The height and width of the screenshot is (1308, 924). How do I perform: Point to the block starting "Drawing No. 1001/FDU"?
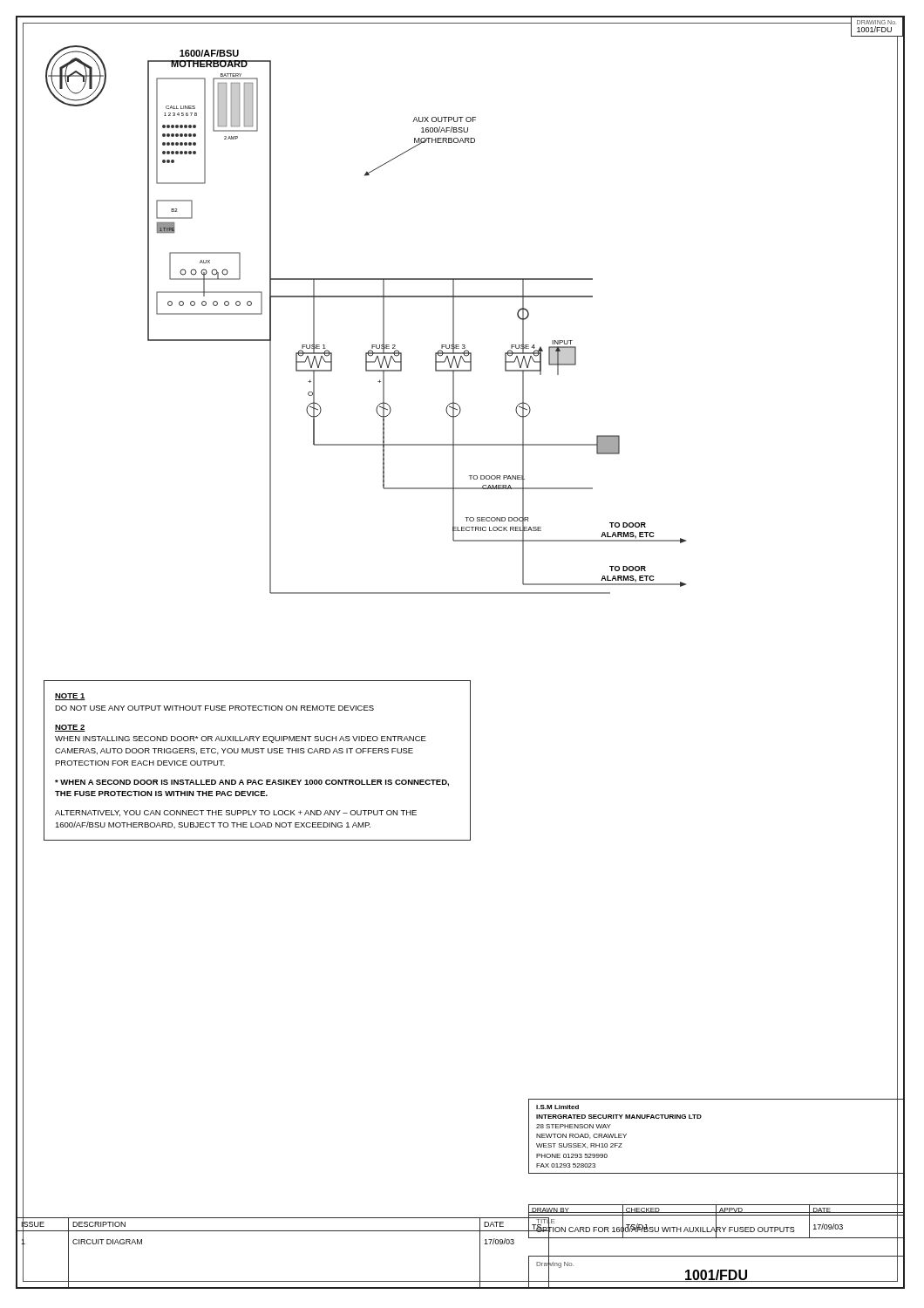[x=716, y=1271]
